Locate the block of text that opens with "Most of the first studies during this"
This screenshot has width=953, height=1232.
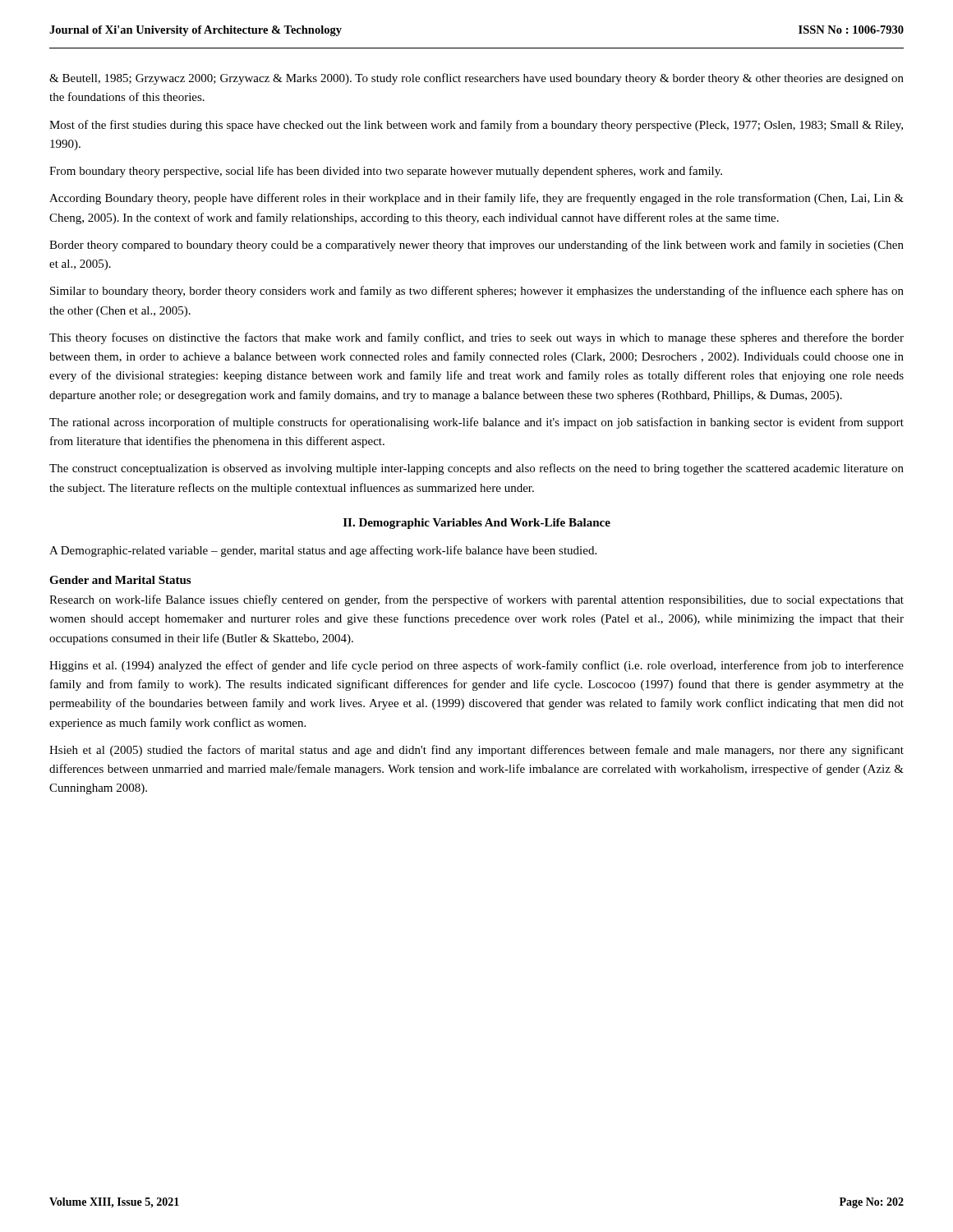pyautogui.click(x=476, y=134)
